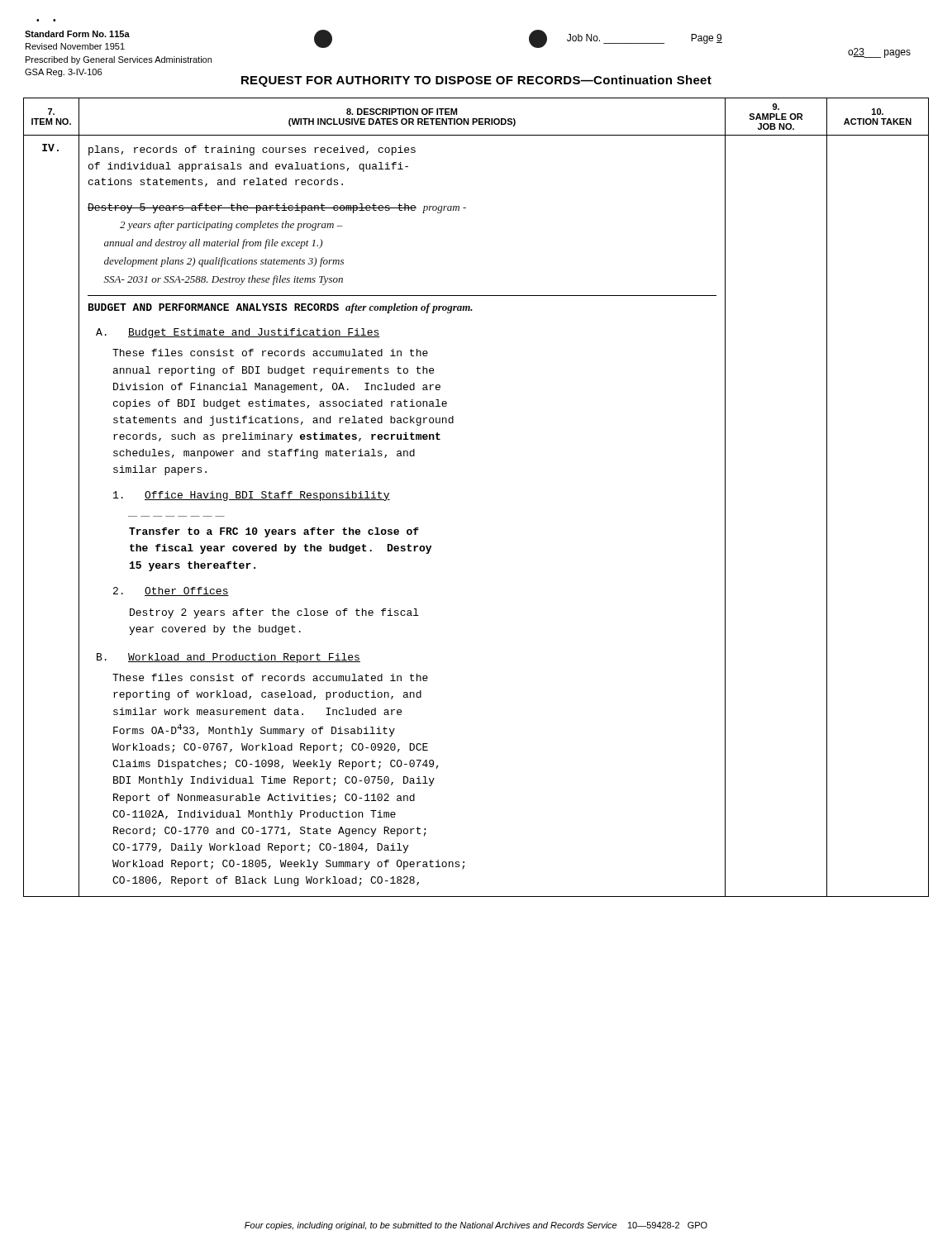Click a table
Screen dimensions: 1240x952
[x=476, y=497]
